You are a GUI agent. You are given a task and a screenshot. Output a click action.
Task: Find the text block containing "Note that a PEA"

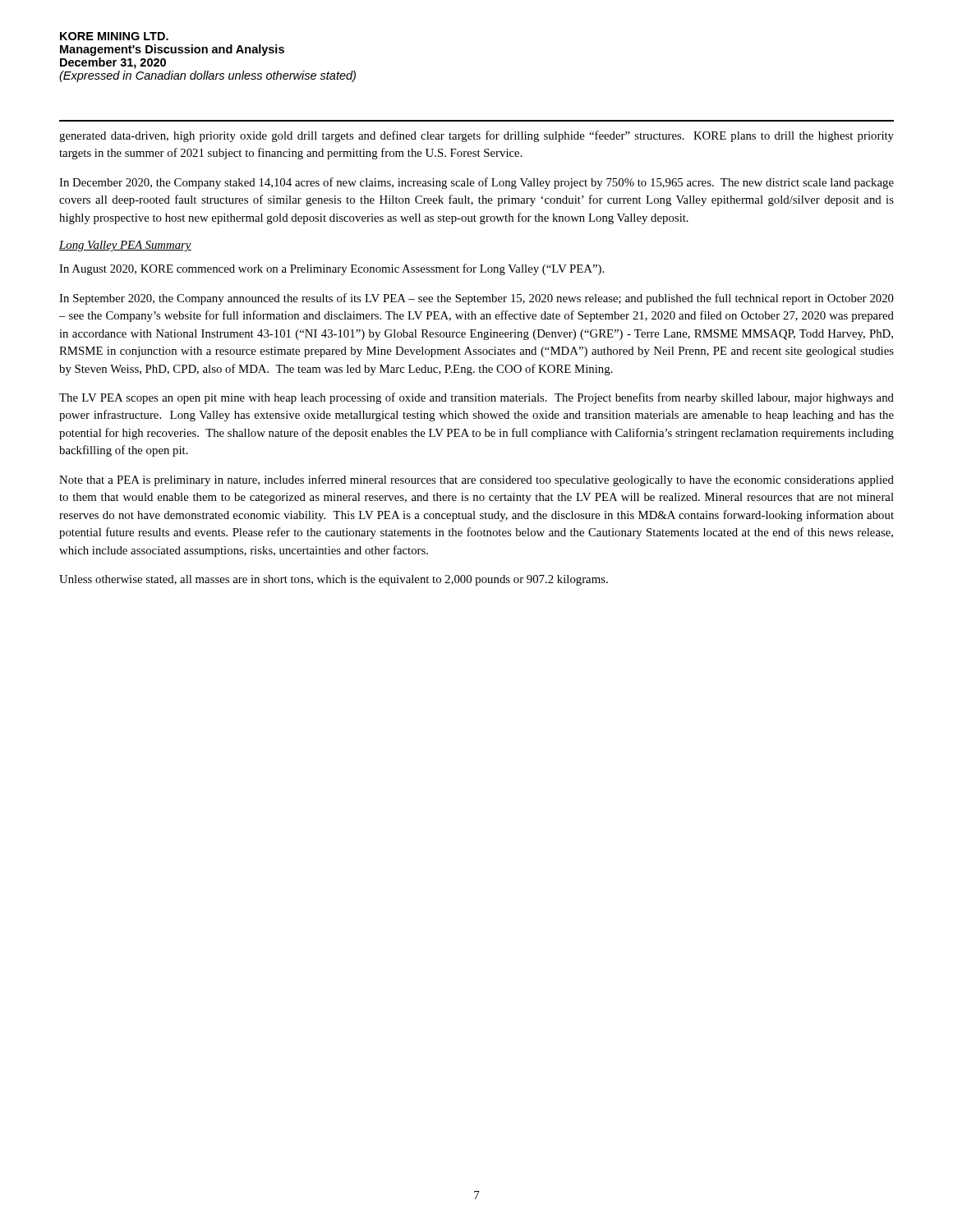click(476, 515)
